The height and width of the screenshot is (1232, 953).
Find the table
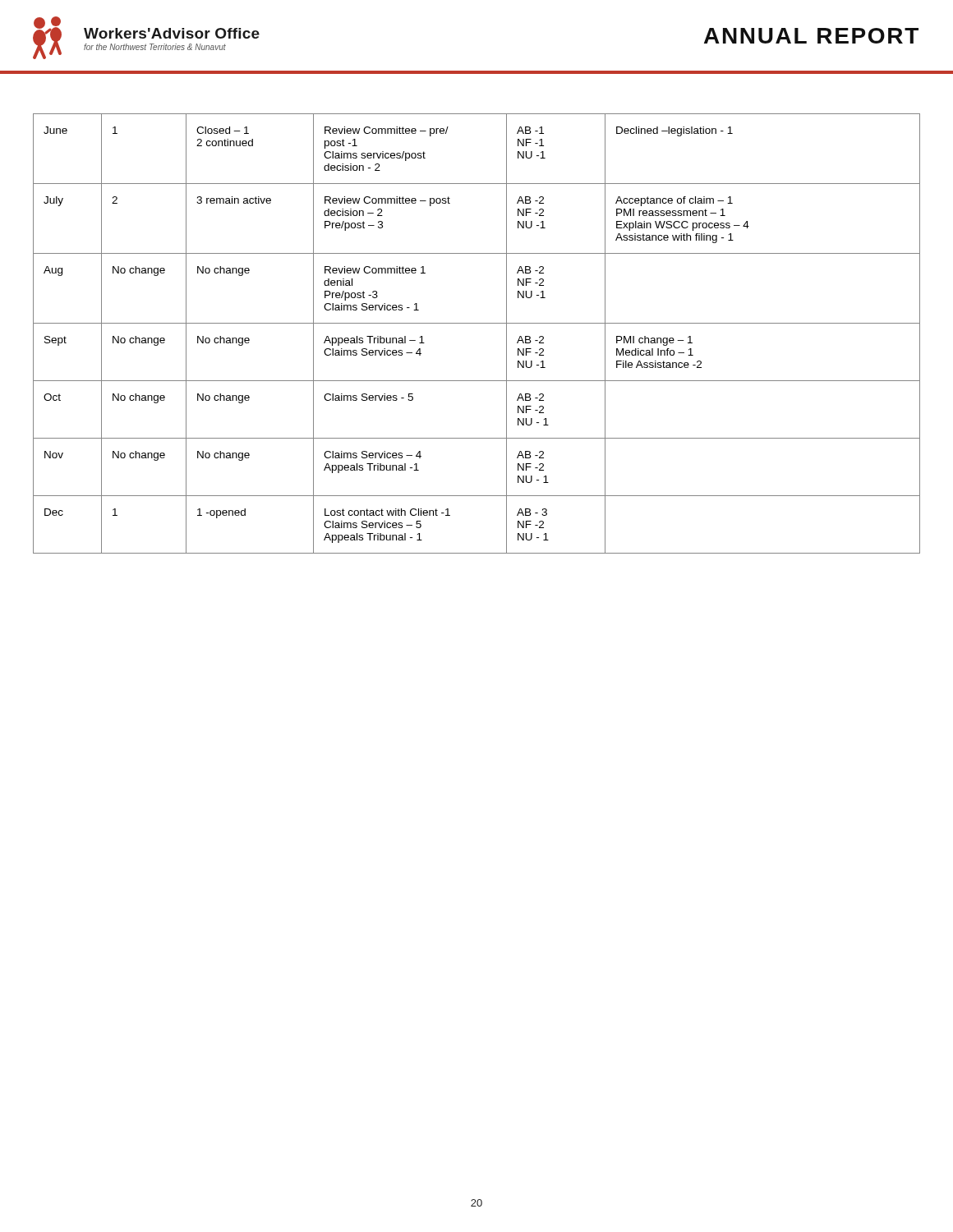pos(476,333)
